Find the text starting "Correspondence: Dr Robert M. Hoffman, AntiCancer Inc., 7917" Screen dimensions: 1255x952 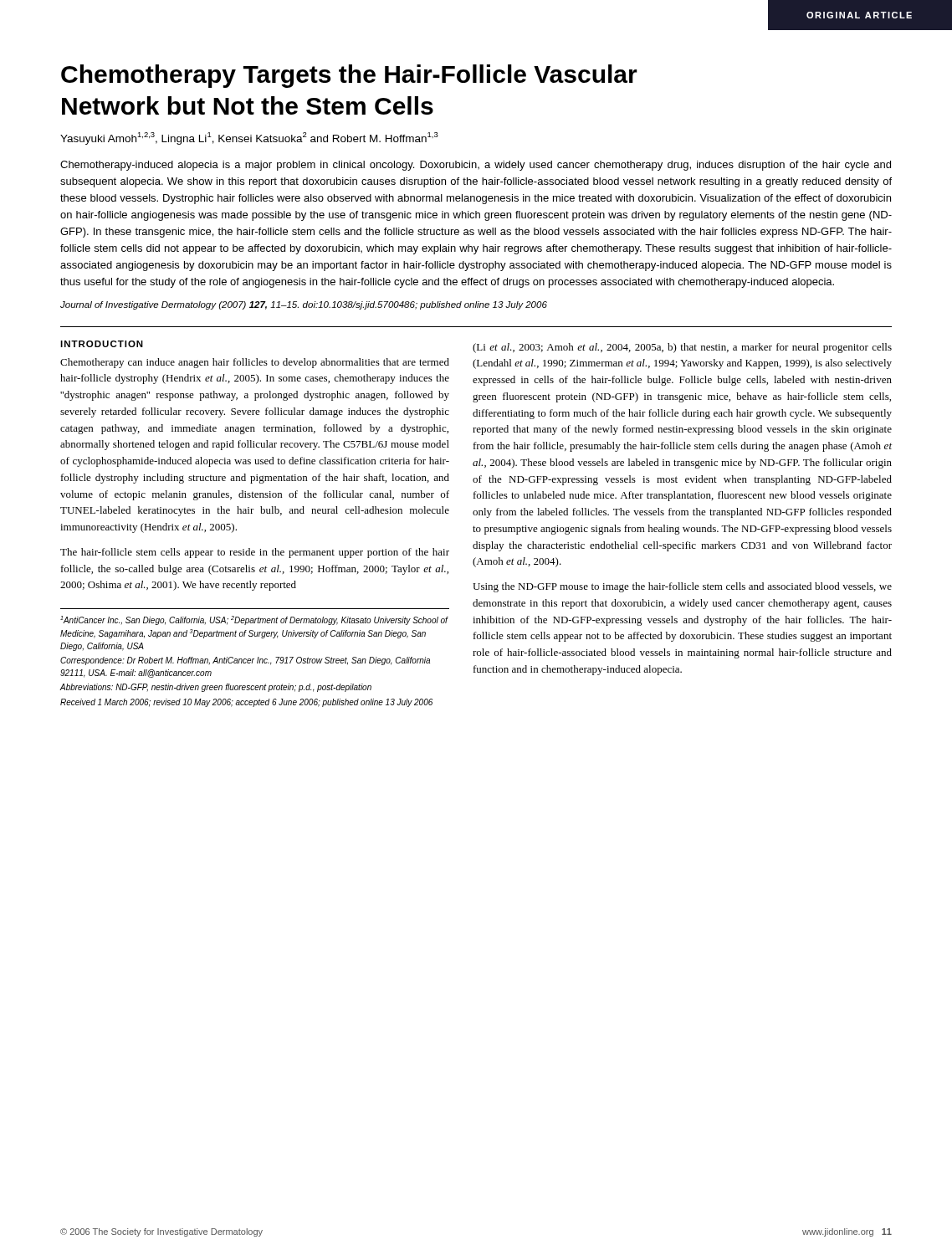click(245, 667)
